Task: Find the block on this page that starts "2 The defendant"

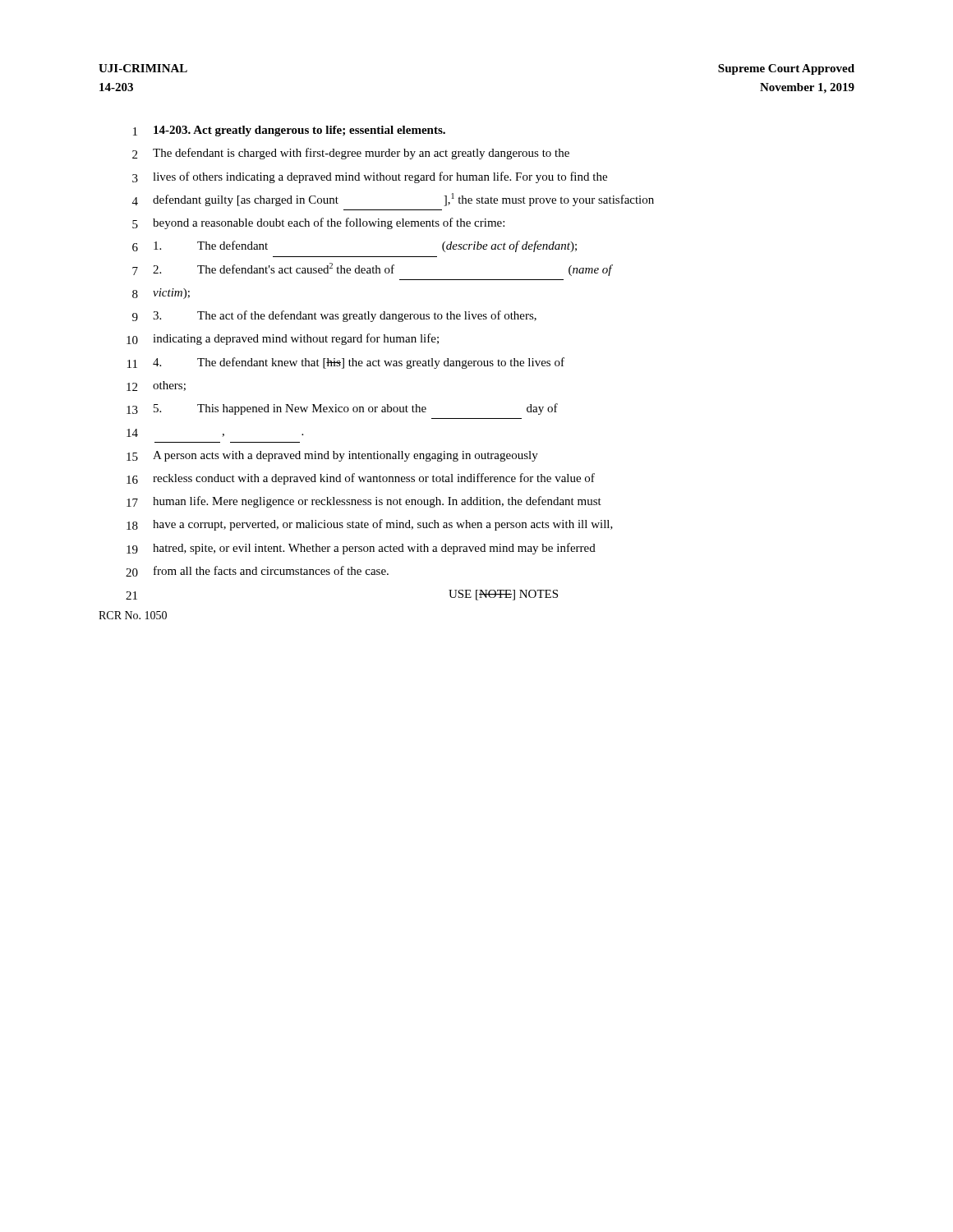Action: [476, 154]
